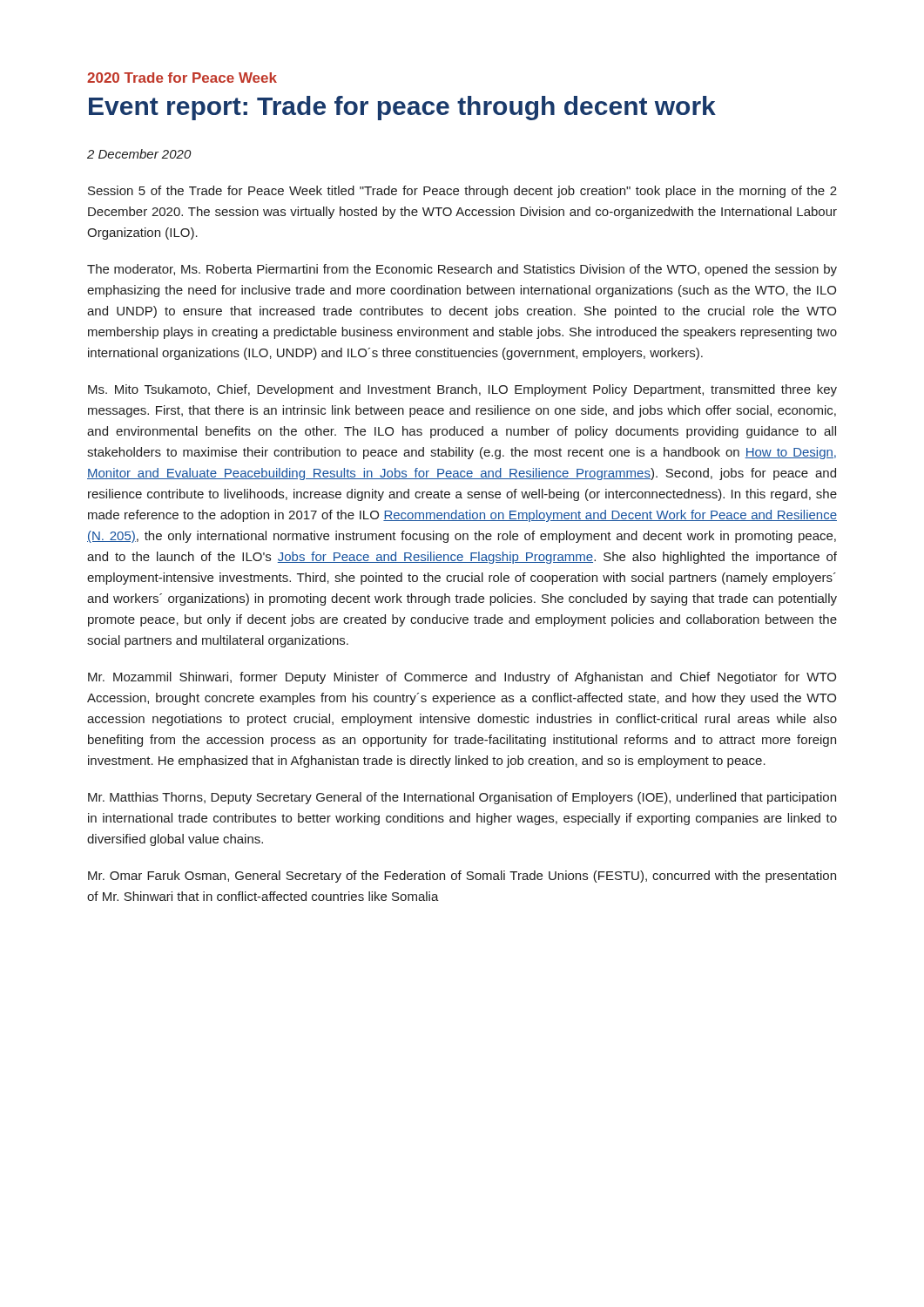Click on the title that says "2020 Trade for Peace Week Event"
This screenshot has height=1307, width=924.
tap(462, 96)
